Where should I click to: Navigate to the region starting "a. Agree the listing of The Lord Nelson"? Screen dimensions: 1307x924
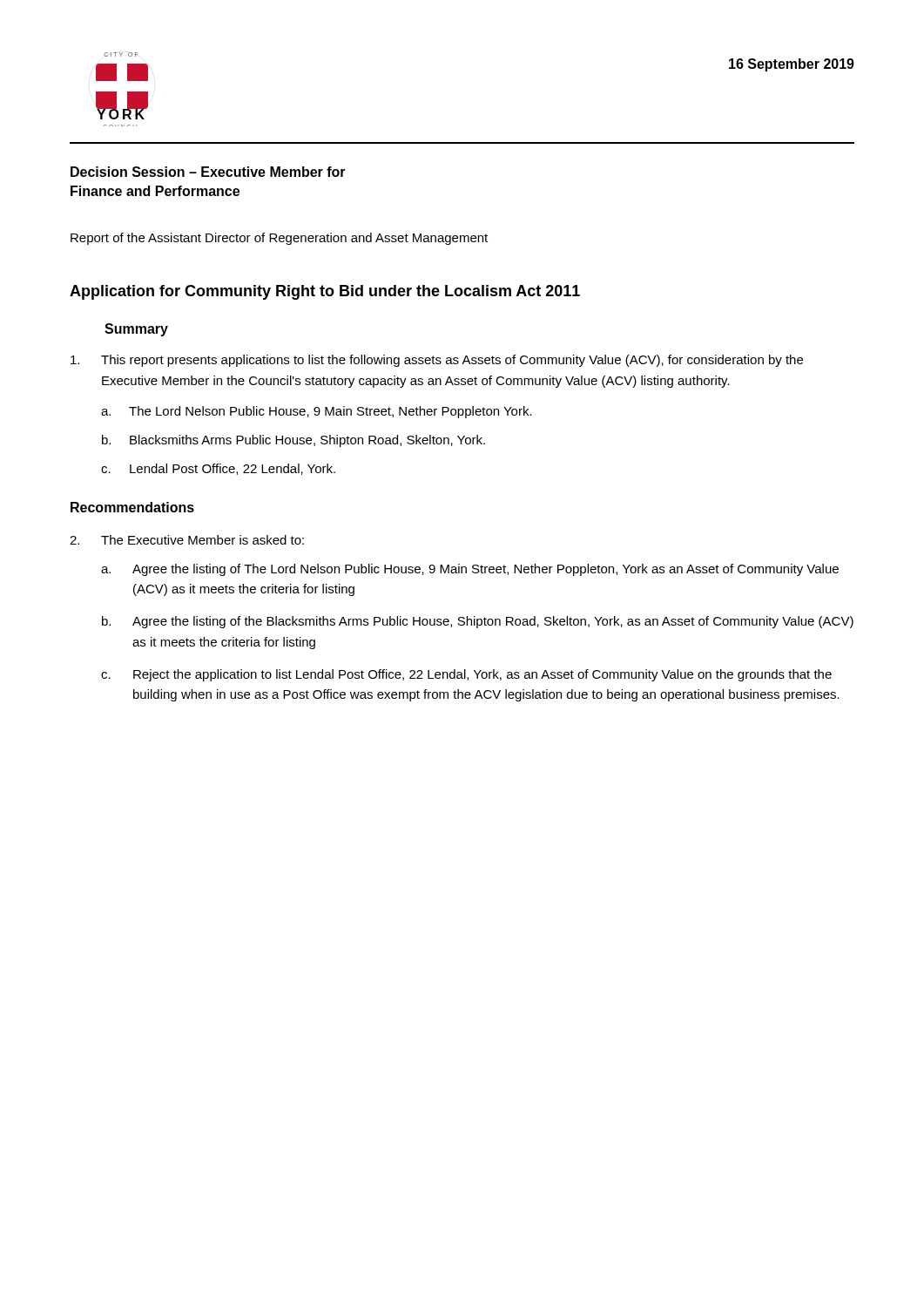[x=478, y=579]
